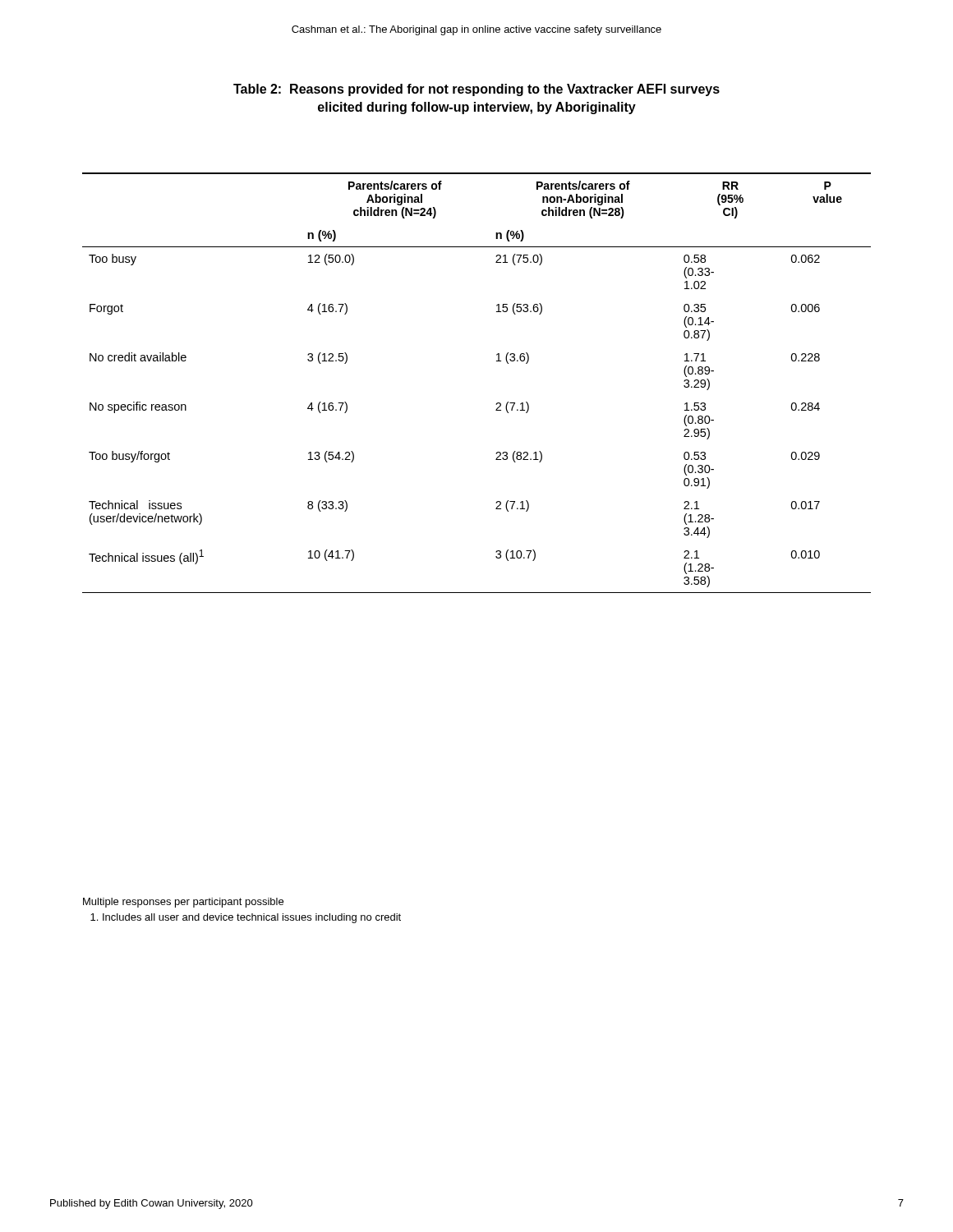Find the block starting "Multiple responses per"
This screenshot has height=1232, width=953.
point(183,903)
